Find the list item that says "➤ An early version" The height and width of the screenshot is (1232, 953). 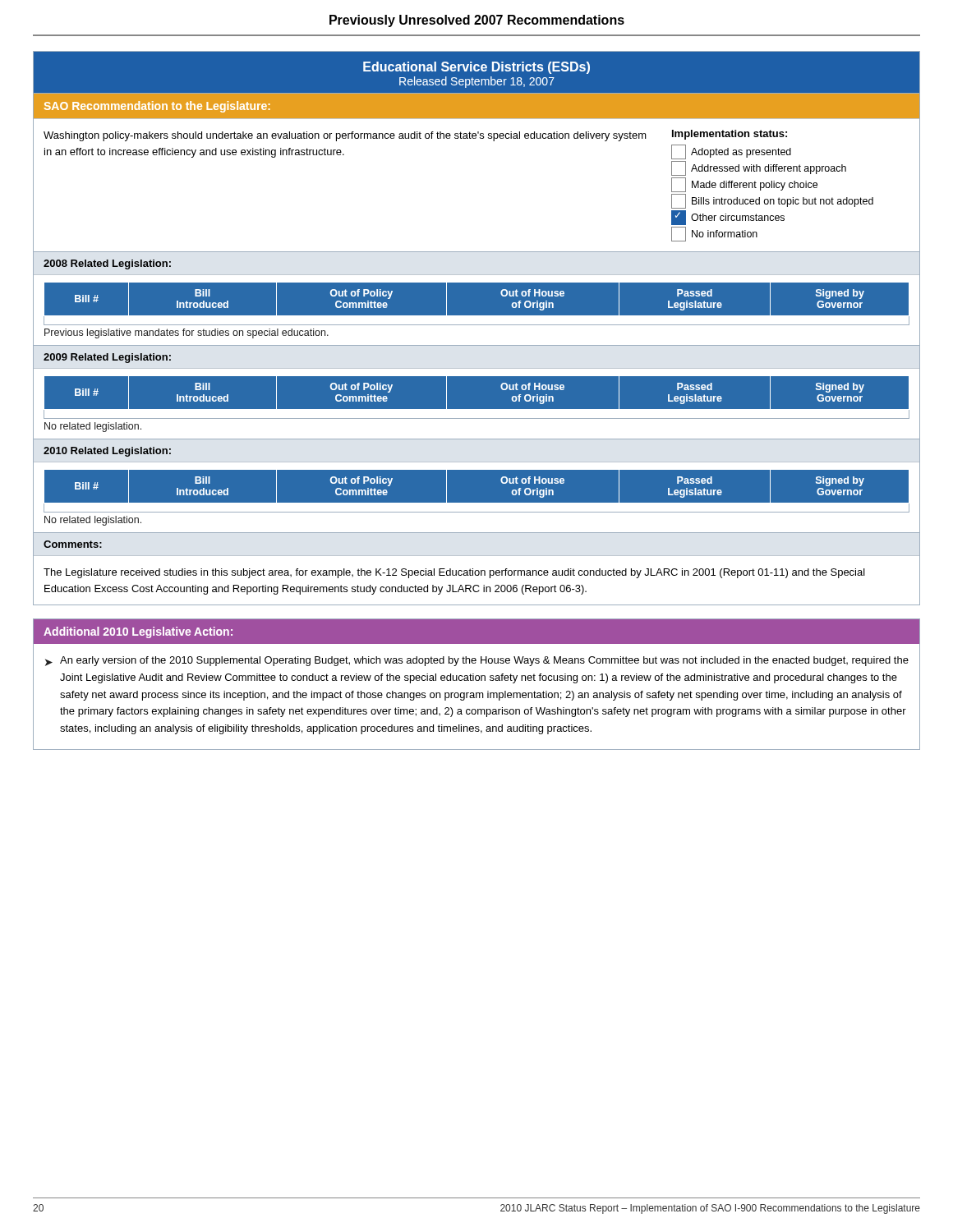(476, 695)
